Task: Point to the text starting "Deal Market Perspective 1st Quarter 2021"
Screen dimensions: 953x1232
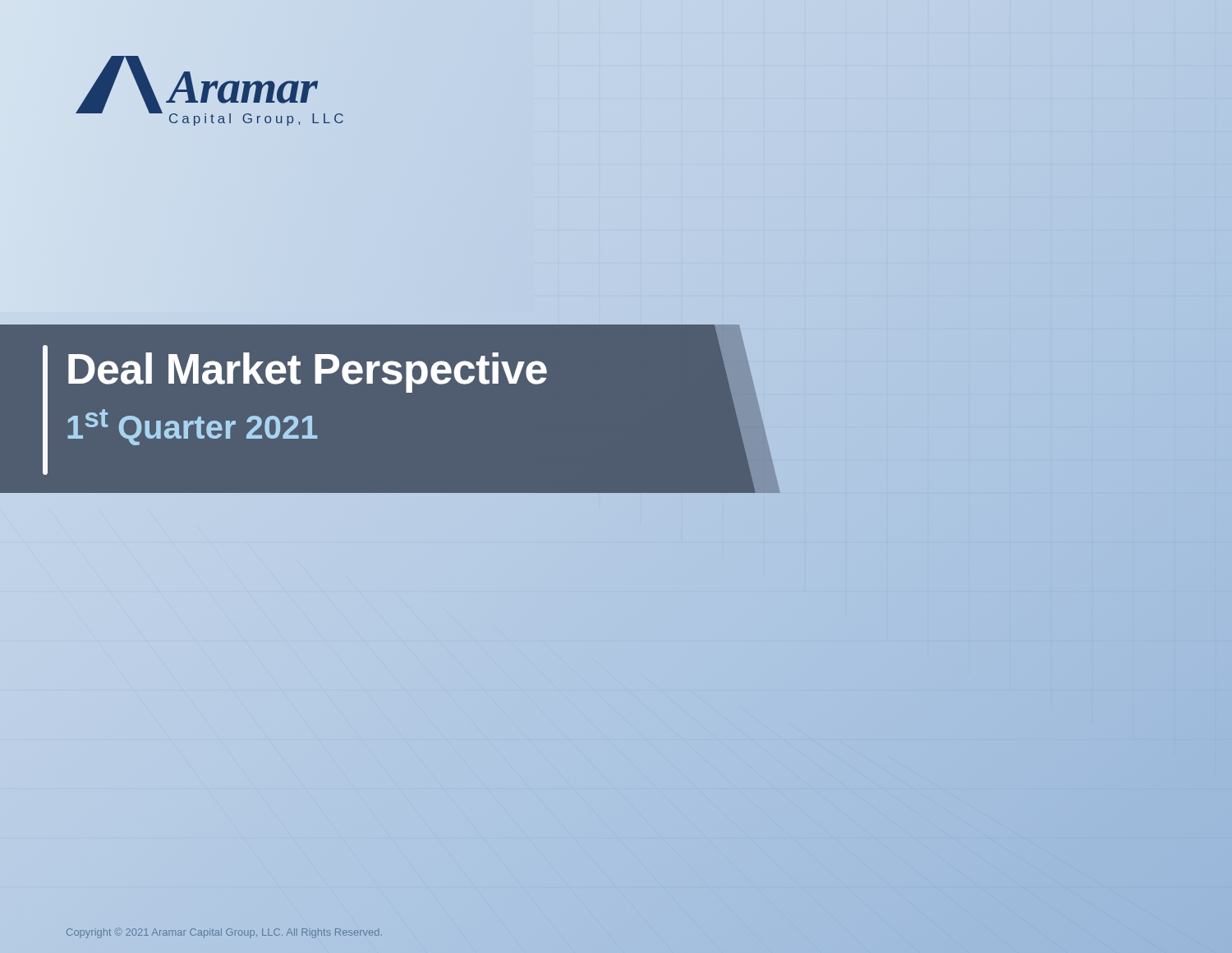Action: pyautogui.click(x=307, y=396)
